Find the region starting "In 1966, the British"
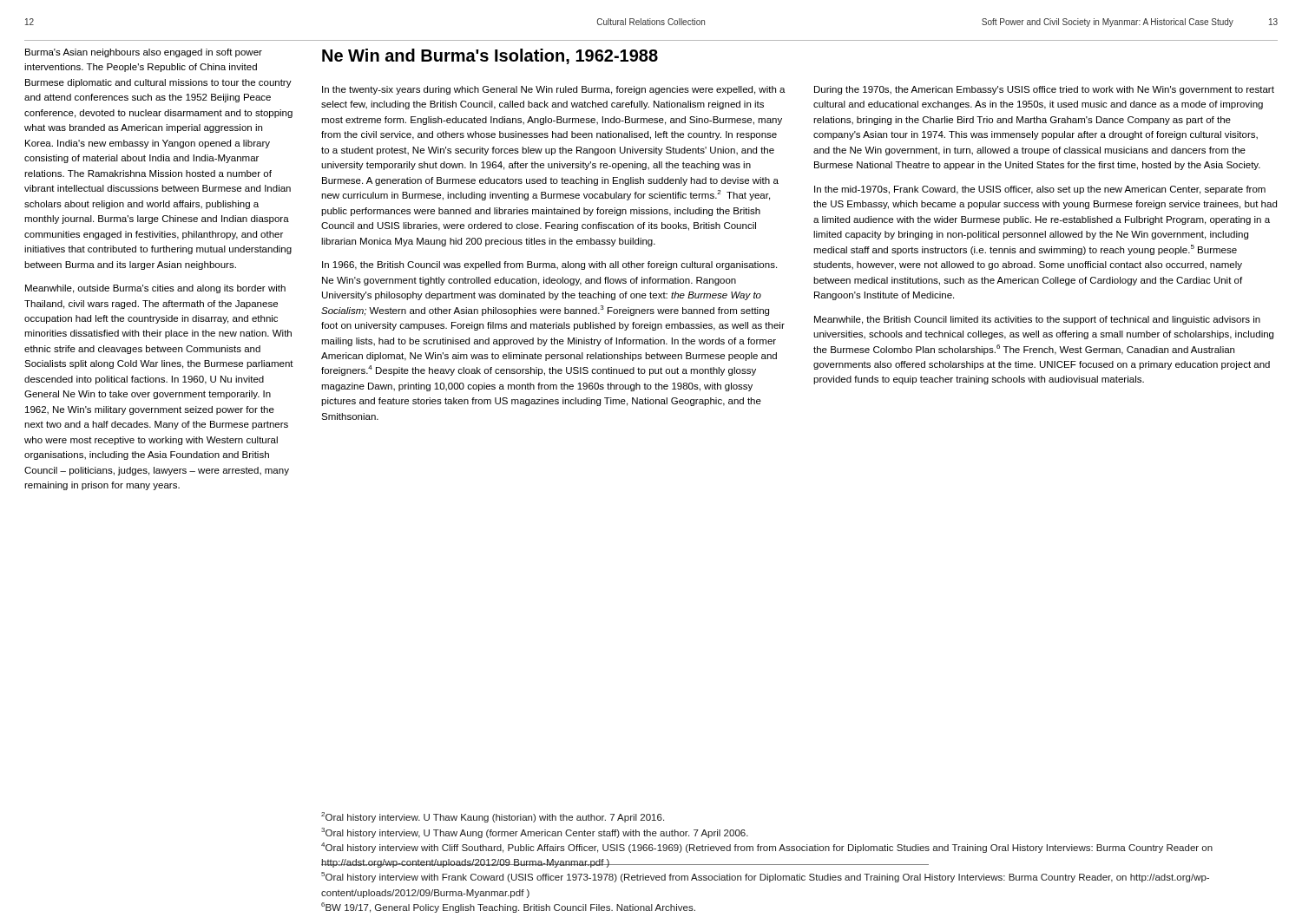Image resolution: width=1302 pixels, height=924 pixels. coord(553,341)
